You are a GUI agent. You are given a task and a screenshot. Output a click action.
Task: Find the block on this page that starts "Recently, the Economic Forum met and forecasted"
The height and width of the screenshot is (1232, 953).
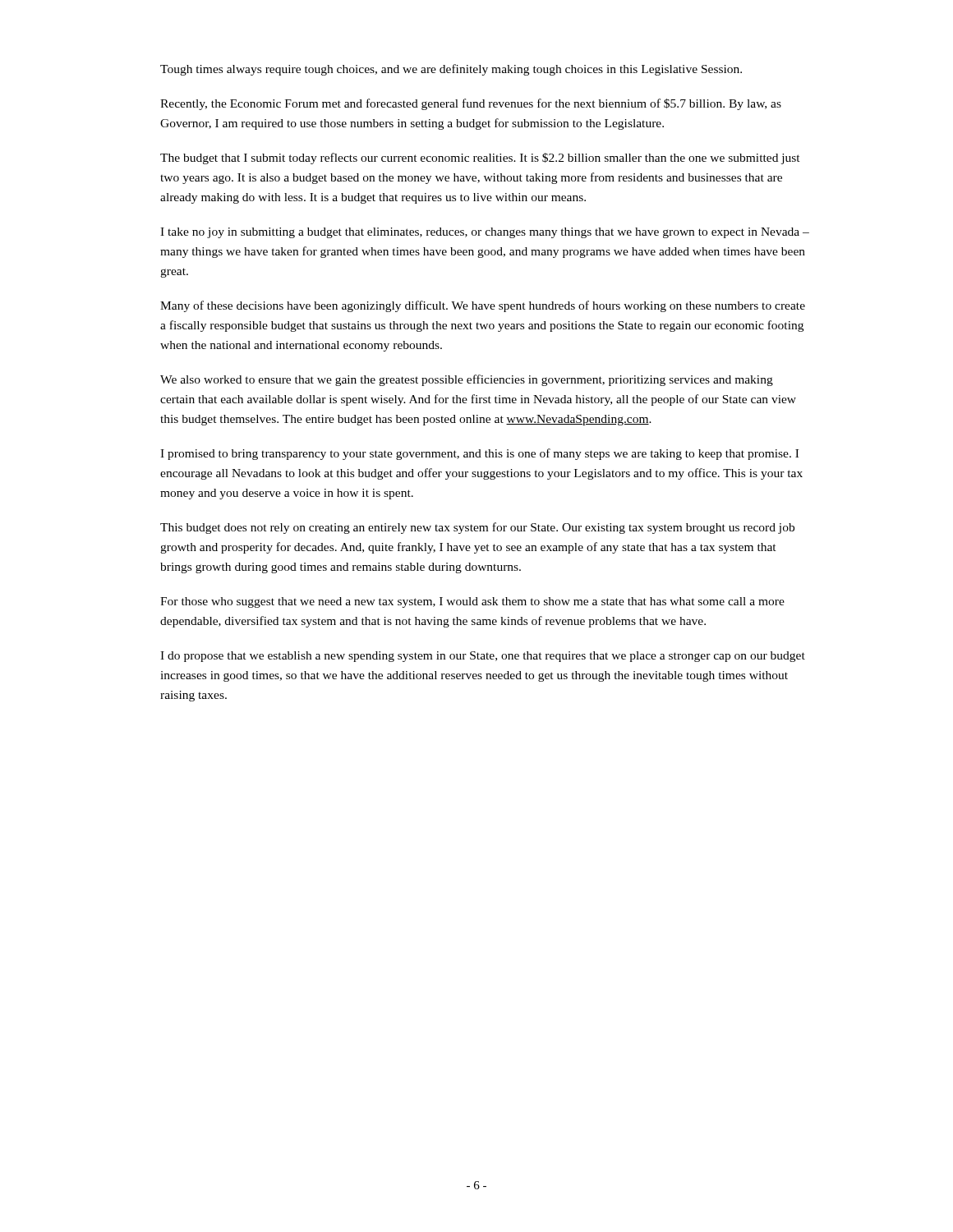(x=471, y=113)
